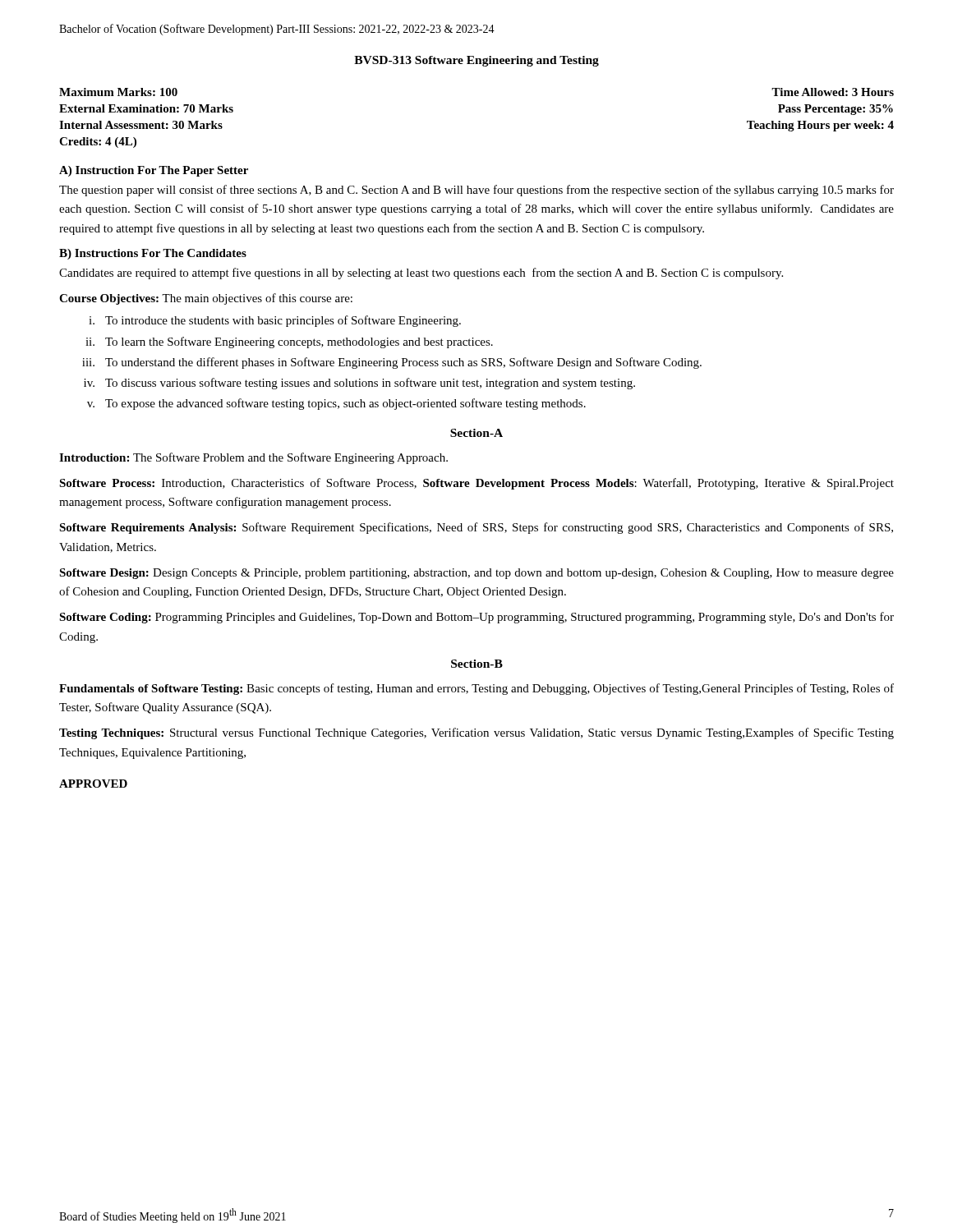
Task: Select the element starting "Maximum Marks: 100"
Action: (118, 92)
